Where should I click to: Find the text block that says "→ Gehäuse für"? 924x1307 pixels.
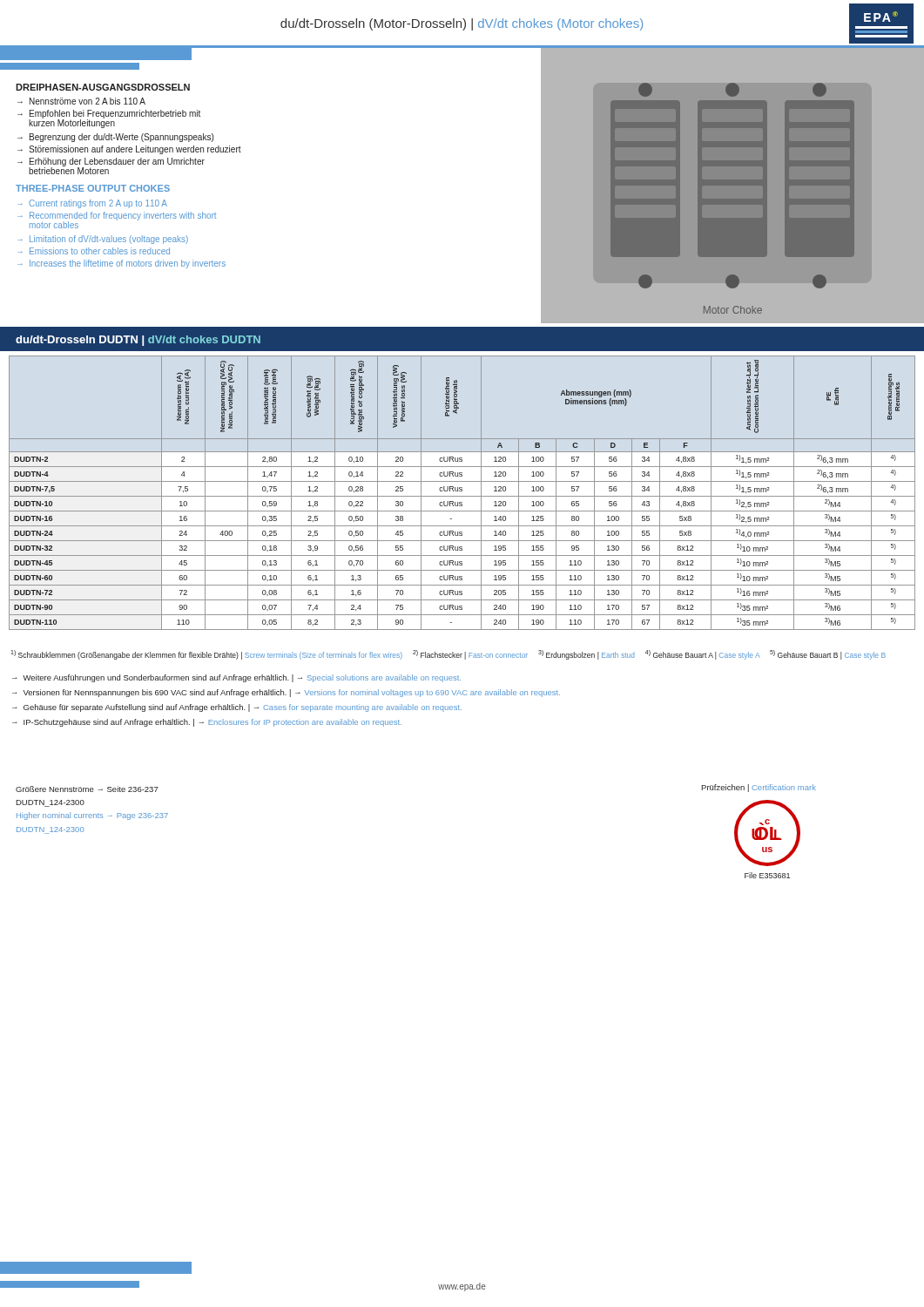click(x=236, y=707)
